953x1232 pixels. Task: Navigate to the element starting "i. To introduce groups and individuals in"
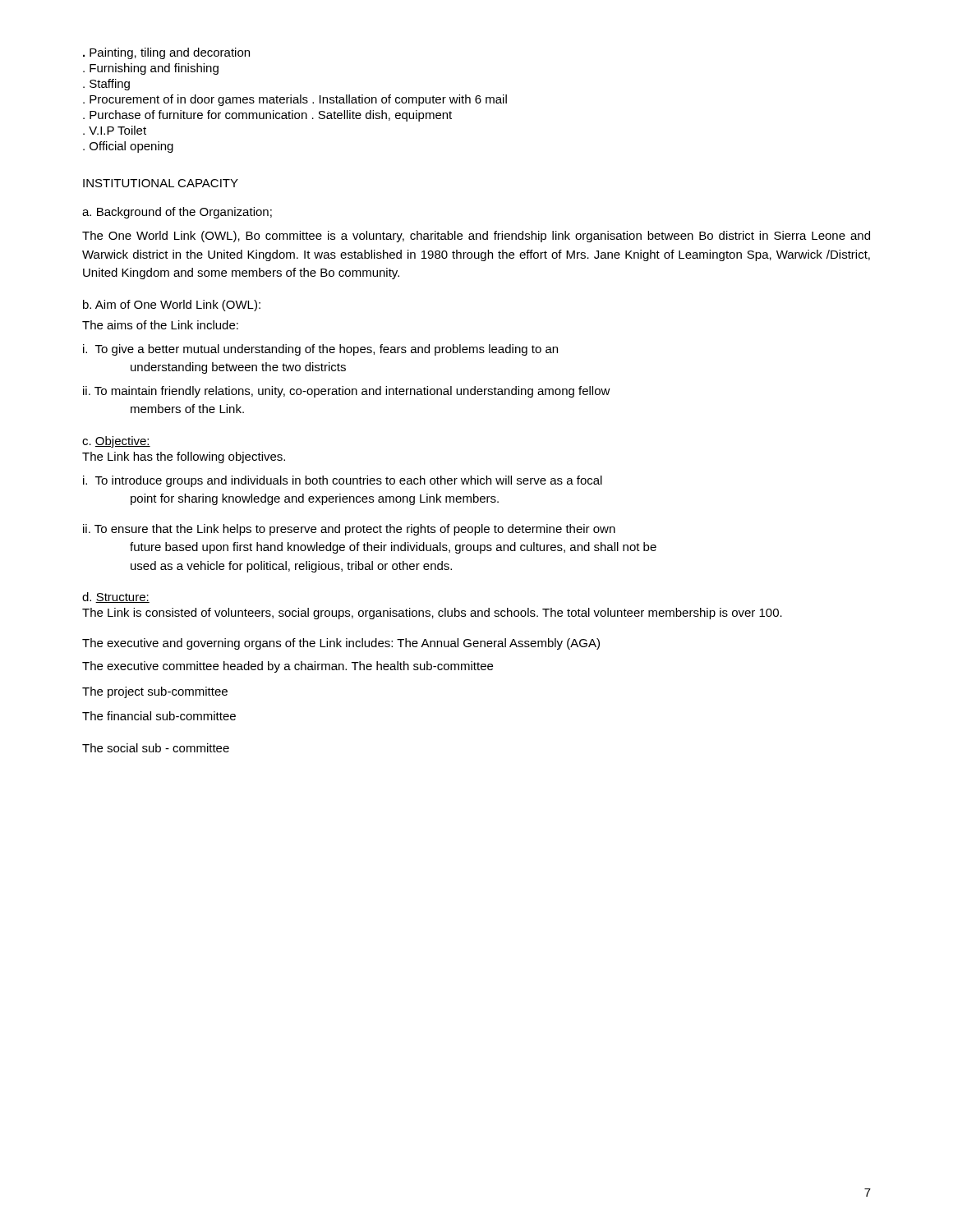click(476, 490)
